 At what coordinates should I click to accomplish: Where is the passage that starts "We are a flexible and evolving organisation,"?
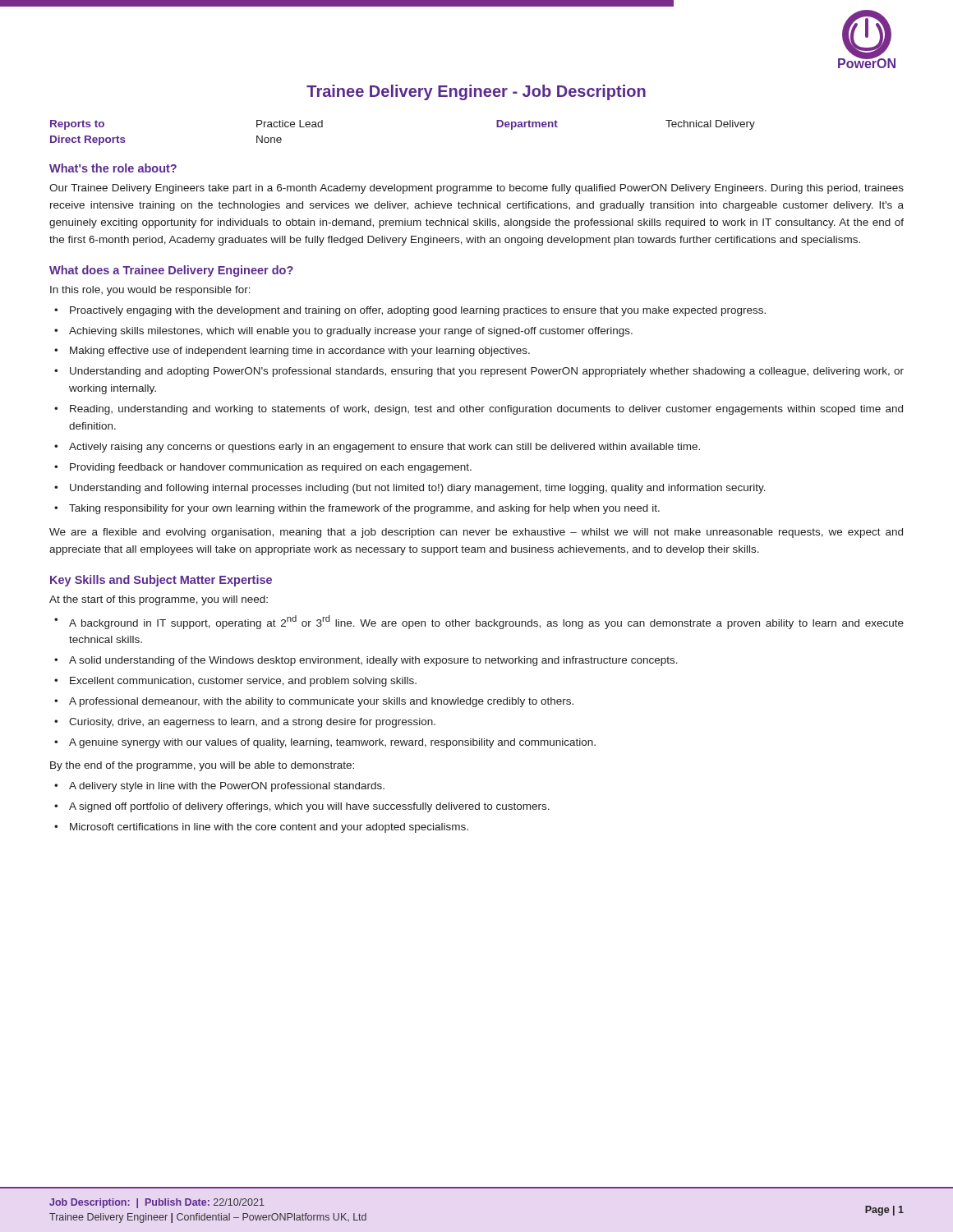476,540
